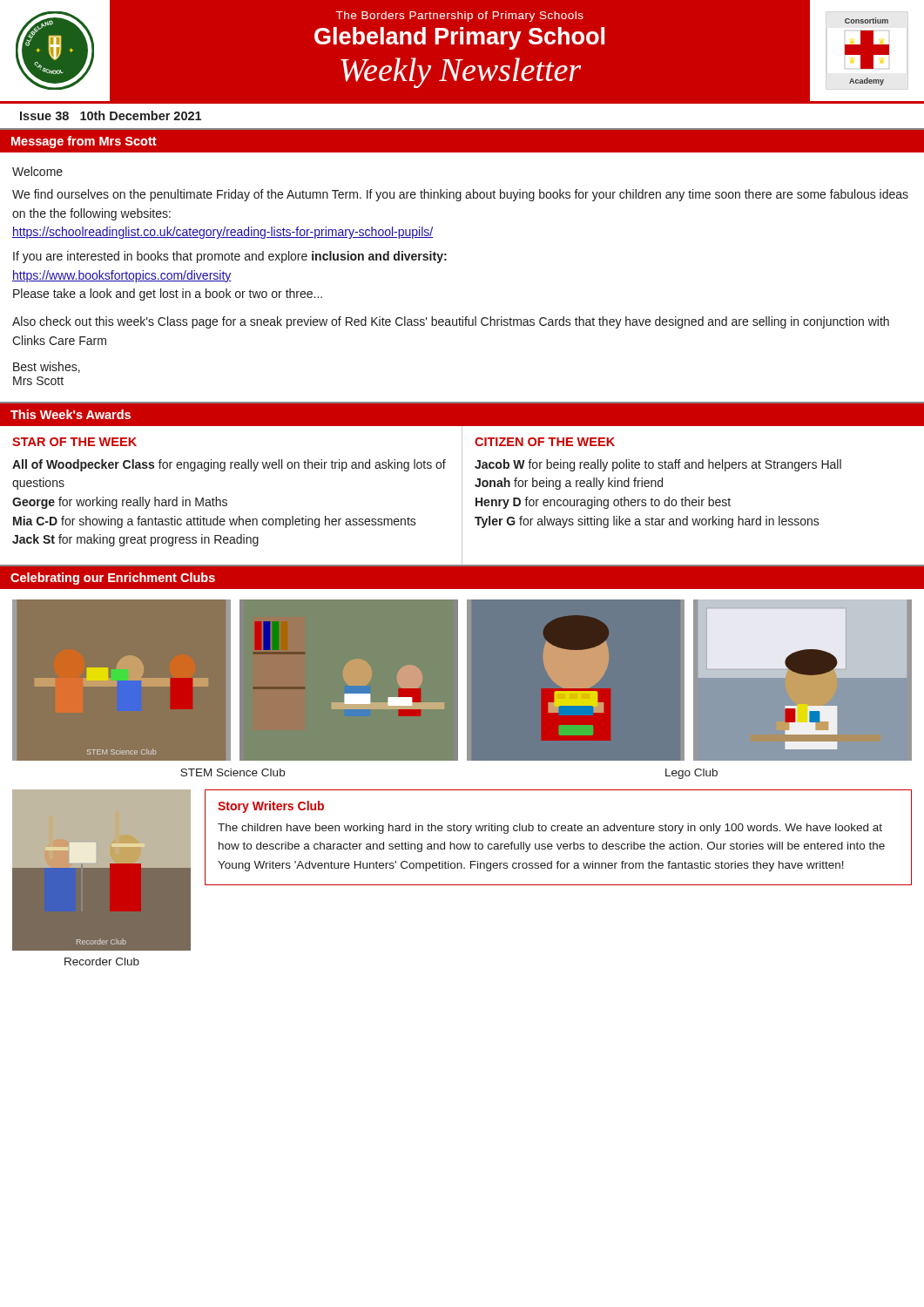924x1307 pixels.
Task: Click on the caption with the text "STEM Science Club"
Action: pyautogui.click(x=233, y=772)
